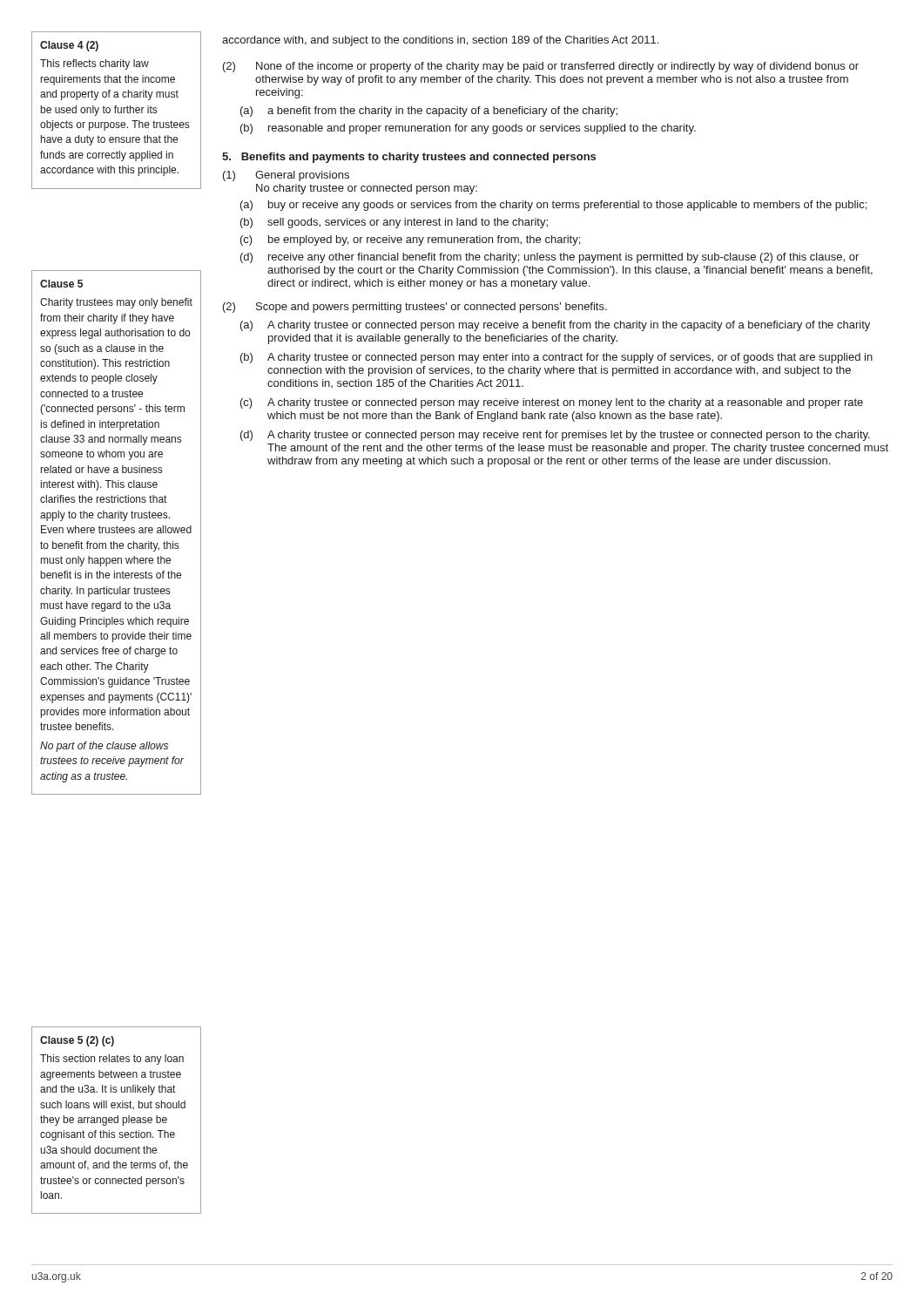This screenshot has height=1307, width=924.
Task: Find the element starting "(b) A charity trustee"
Action: tap(564, 369)
